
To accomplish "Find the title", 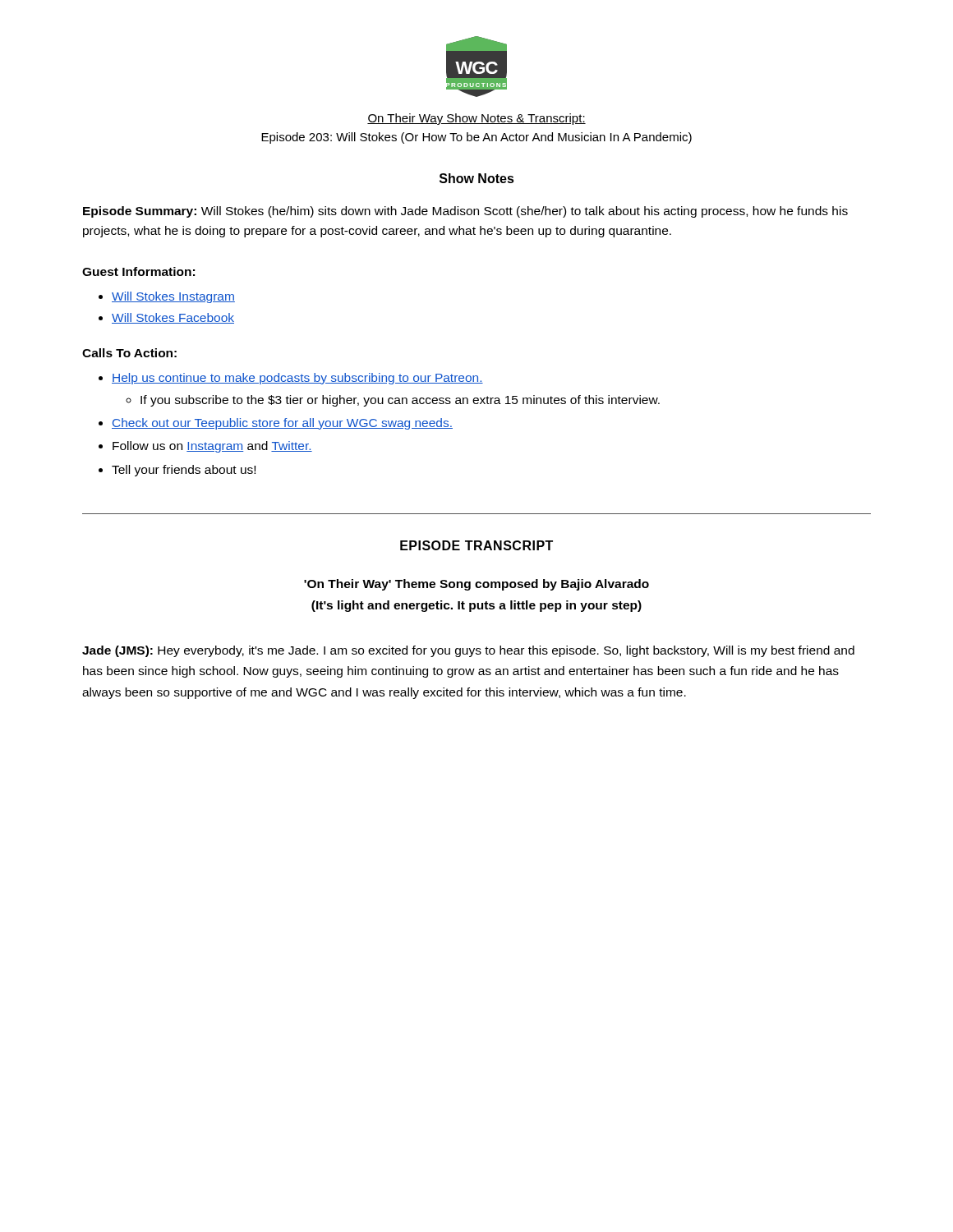I will click(476, 127).
